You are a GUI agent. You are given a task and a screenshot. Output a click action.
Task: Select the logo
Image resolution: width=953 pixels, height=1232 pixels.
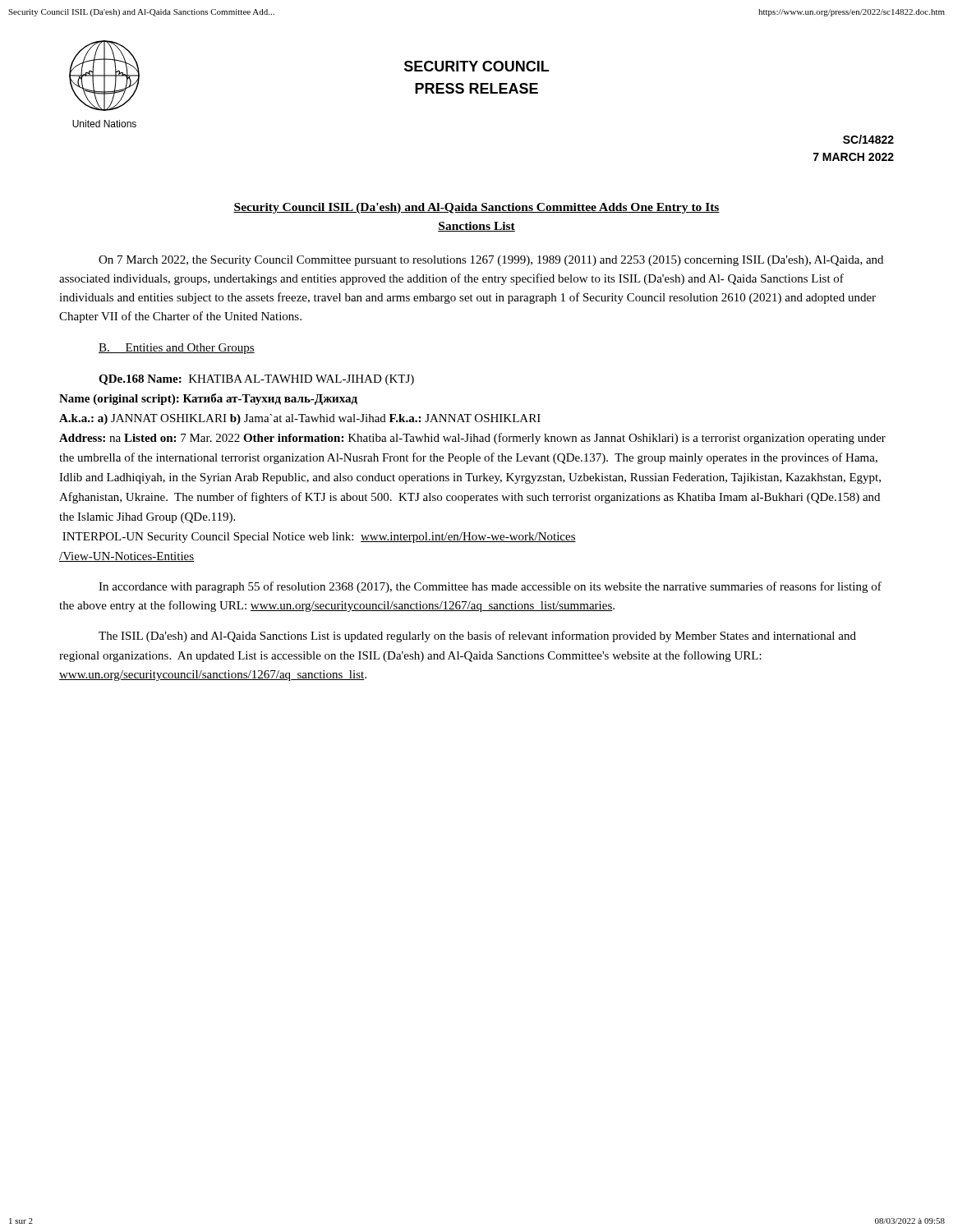[x=104, y=85]
